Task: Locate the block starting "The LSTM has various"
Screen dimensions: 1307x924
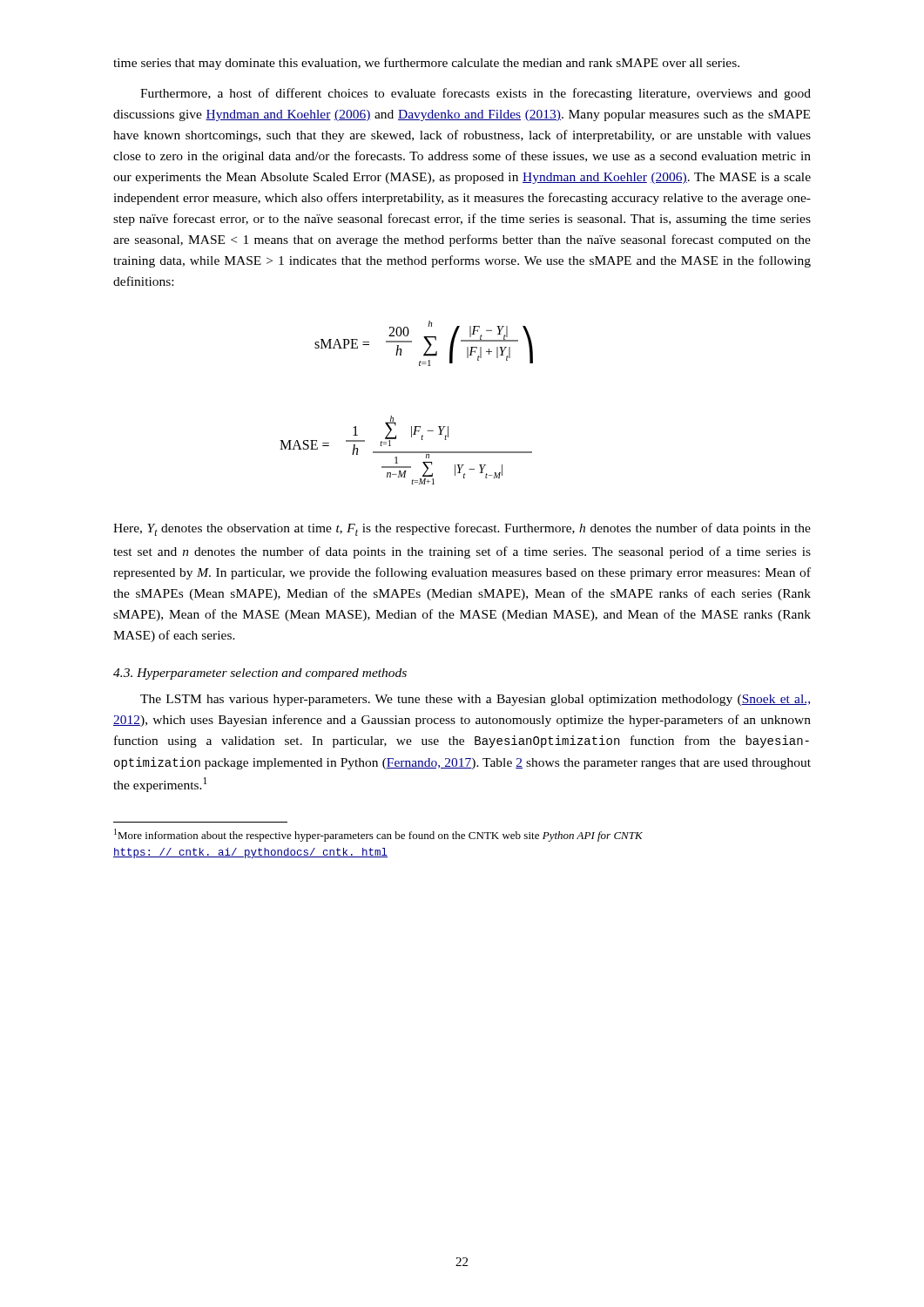Action: tap(462, 742)
